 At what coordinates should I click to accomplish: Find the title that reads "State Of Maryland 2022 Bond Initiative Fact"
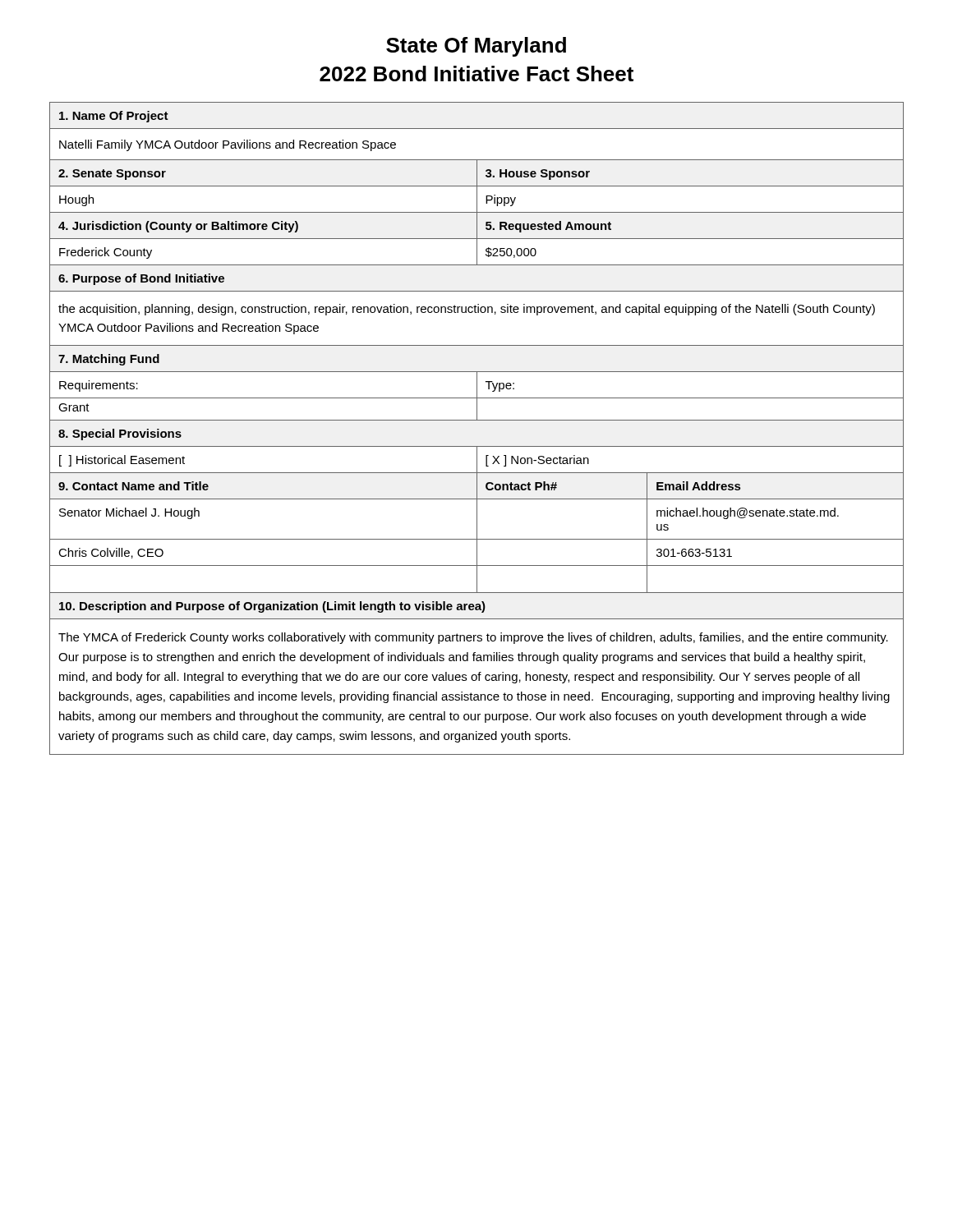(x=476, y=60)
